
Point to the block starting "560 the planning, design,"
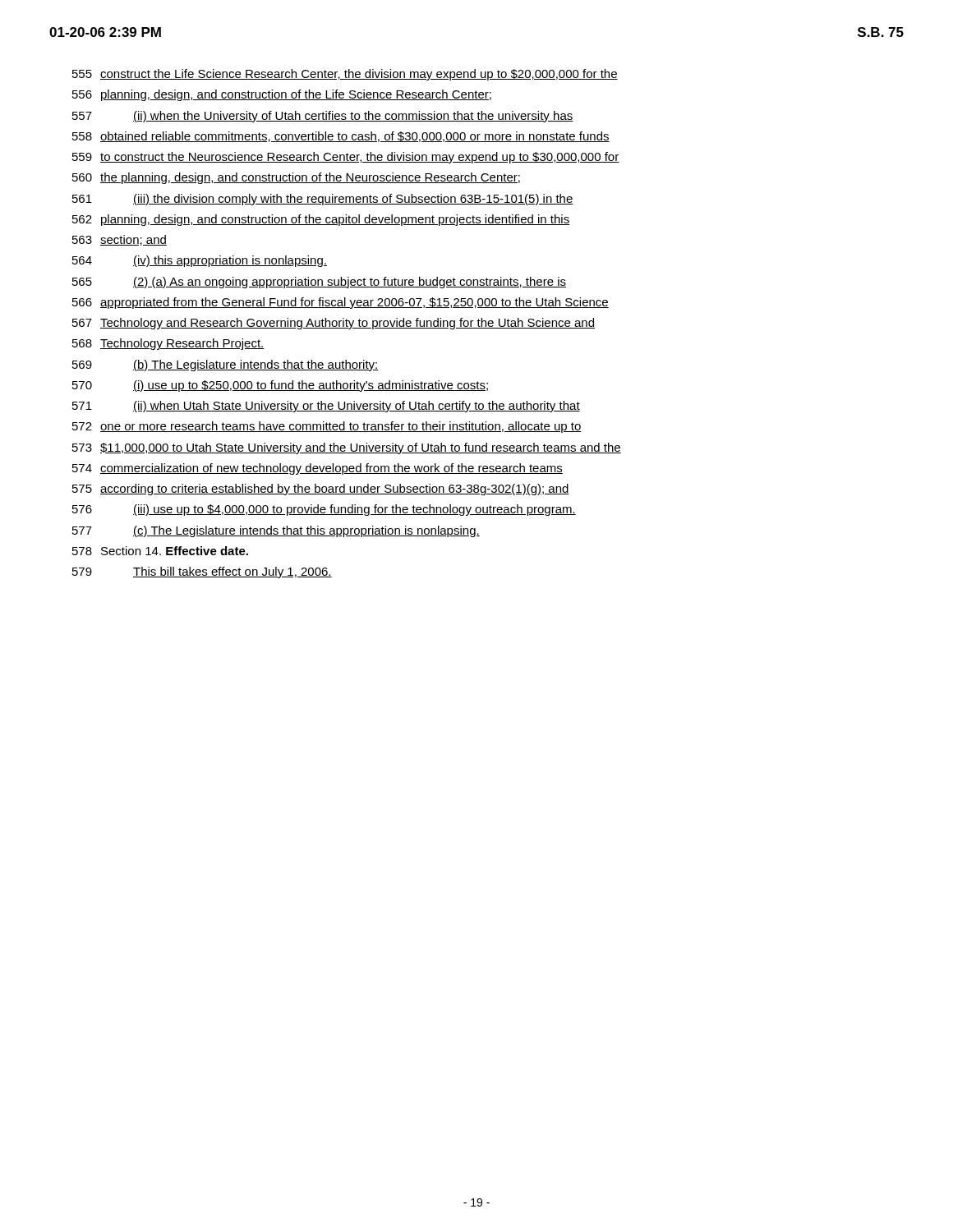[476, 177]
